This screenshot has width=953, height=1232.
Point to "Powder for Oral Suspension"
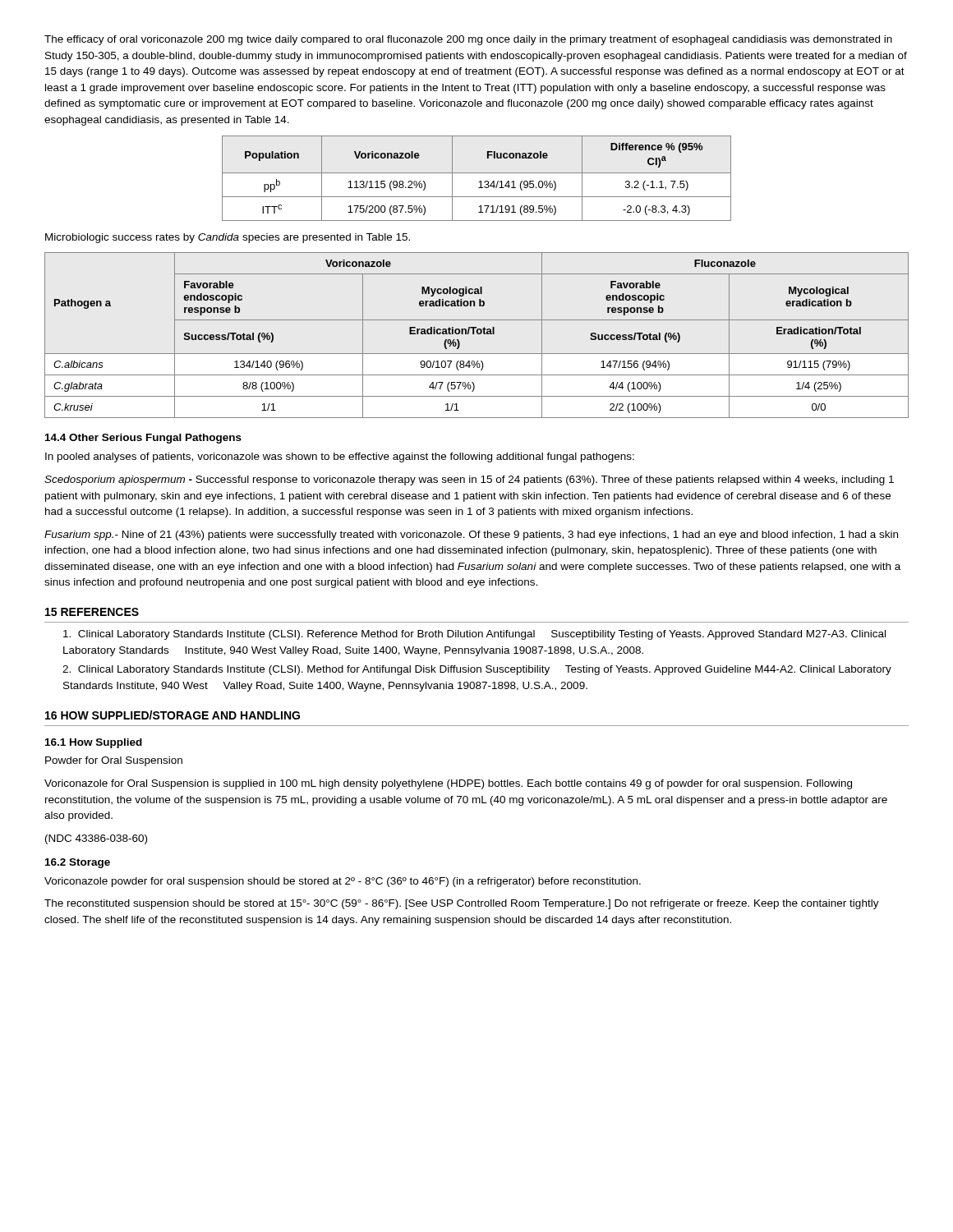(114, 761)
